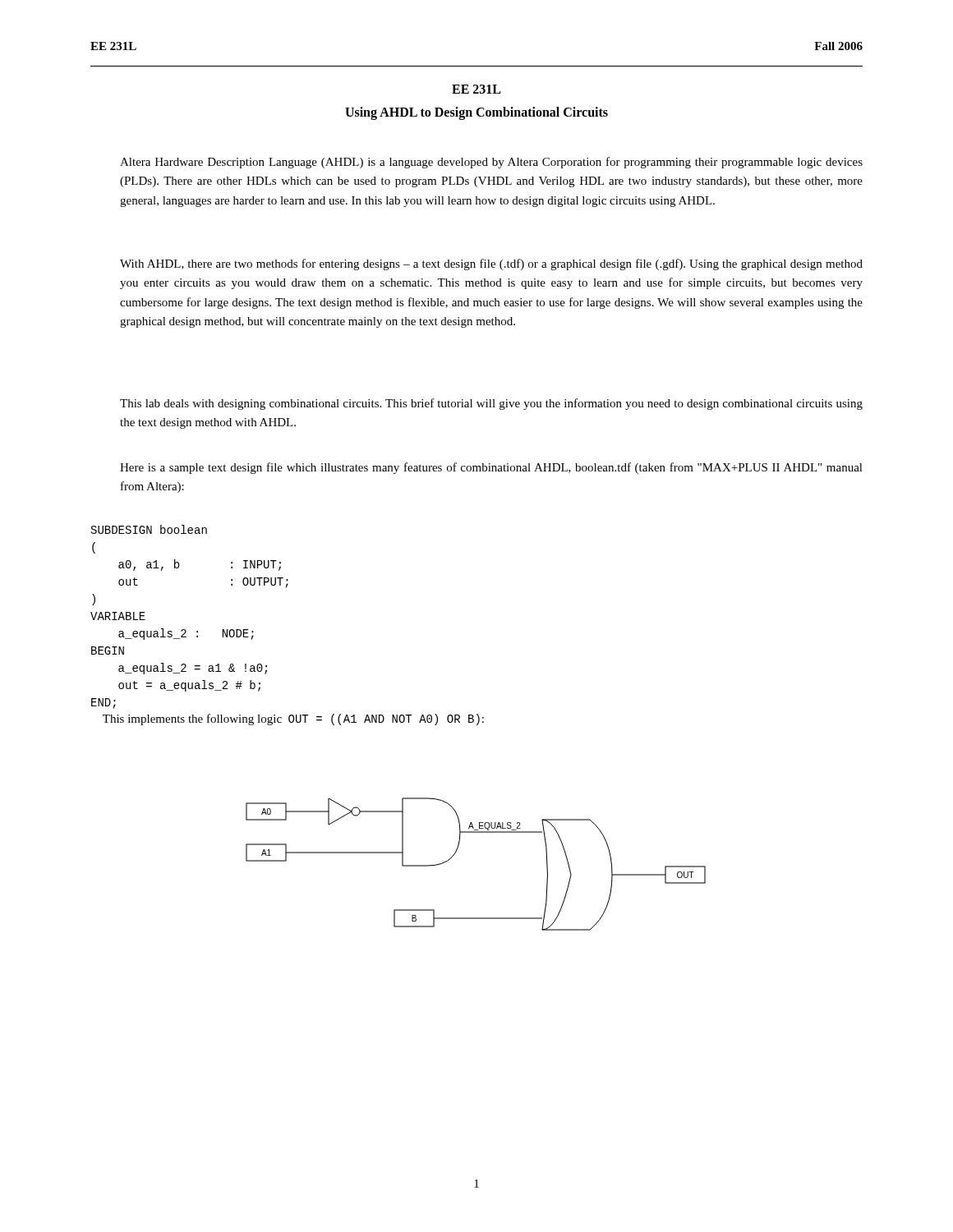Find the region starting "SUBDESIGN boolean ( a0, a1, b : INPUT;"
Screen dimensions: 1232x953
point(149,529)
